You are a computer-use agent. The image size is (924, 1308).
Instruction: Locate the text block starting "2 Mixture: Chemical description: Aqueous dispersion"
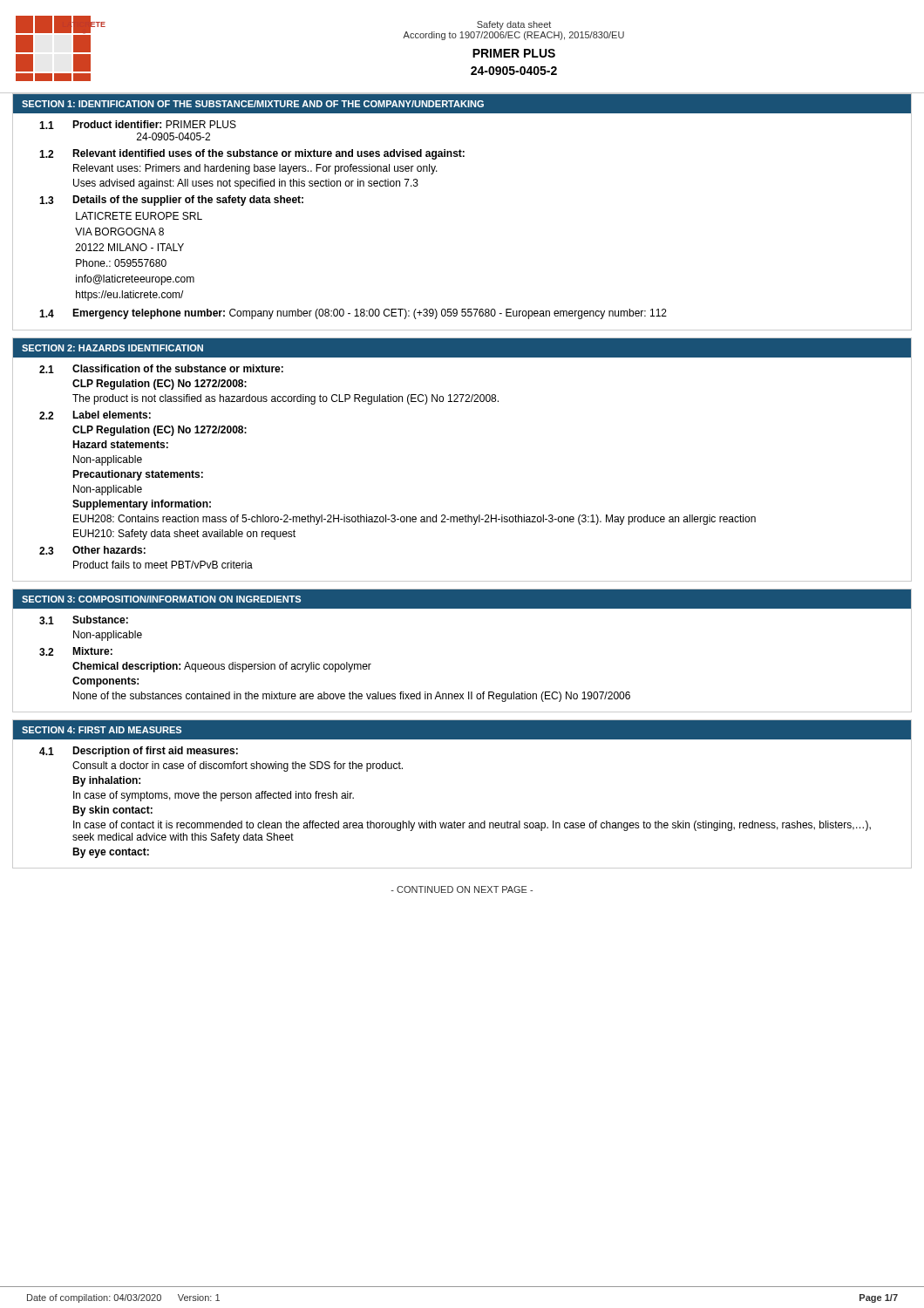[x=76, y=651]
